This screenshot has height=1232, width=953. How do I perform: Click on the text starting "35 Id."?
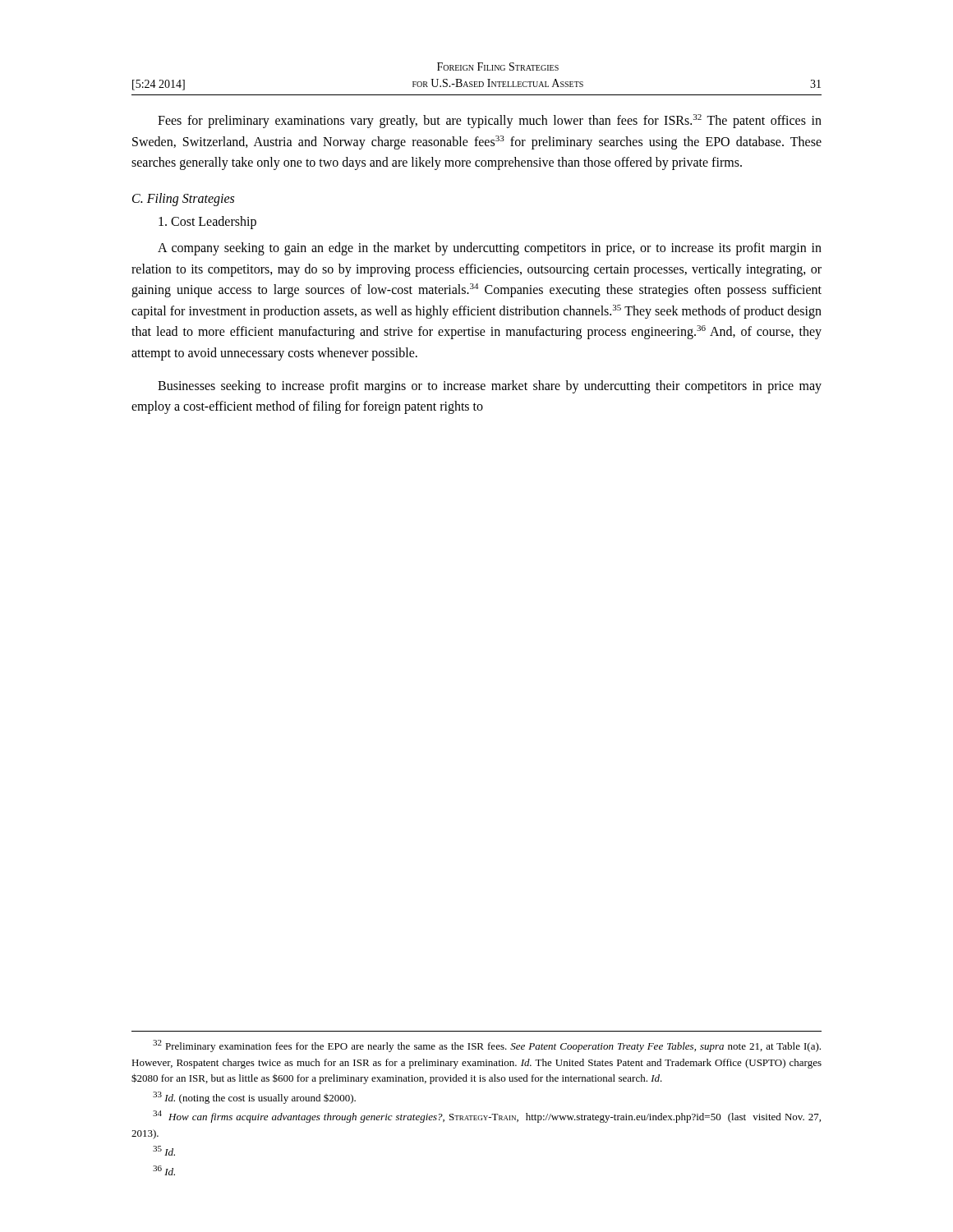[x=164, y=1151]
